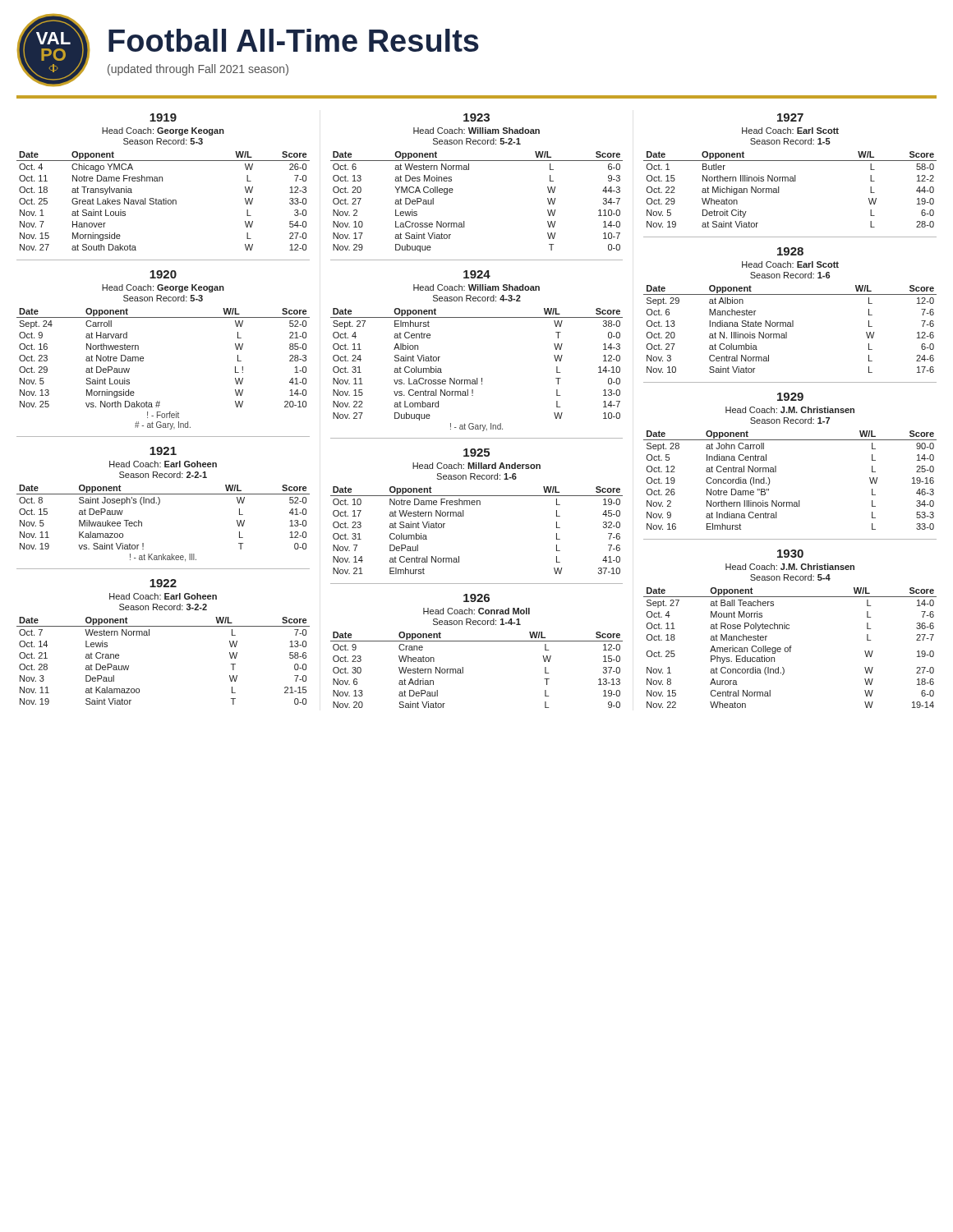Viewport: 953px width, 1232px height.
Task: Where does it say "Season Record: 1-5"?
Action: point(790,141)
